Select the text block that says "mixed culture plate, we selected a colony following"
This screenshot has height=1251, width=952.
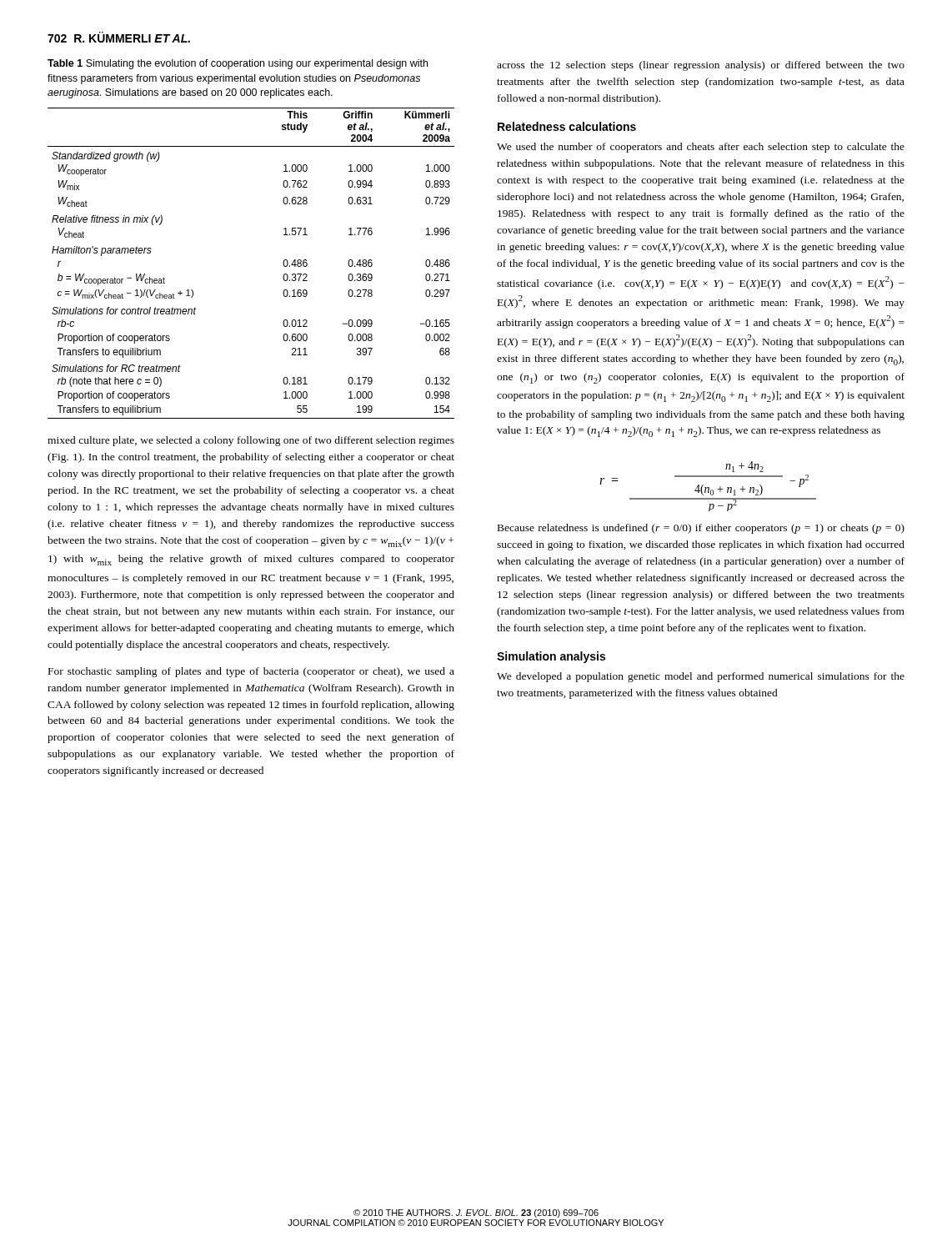pos(251,542)
